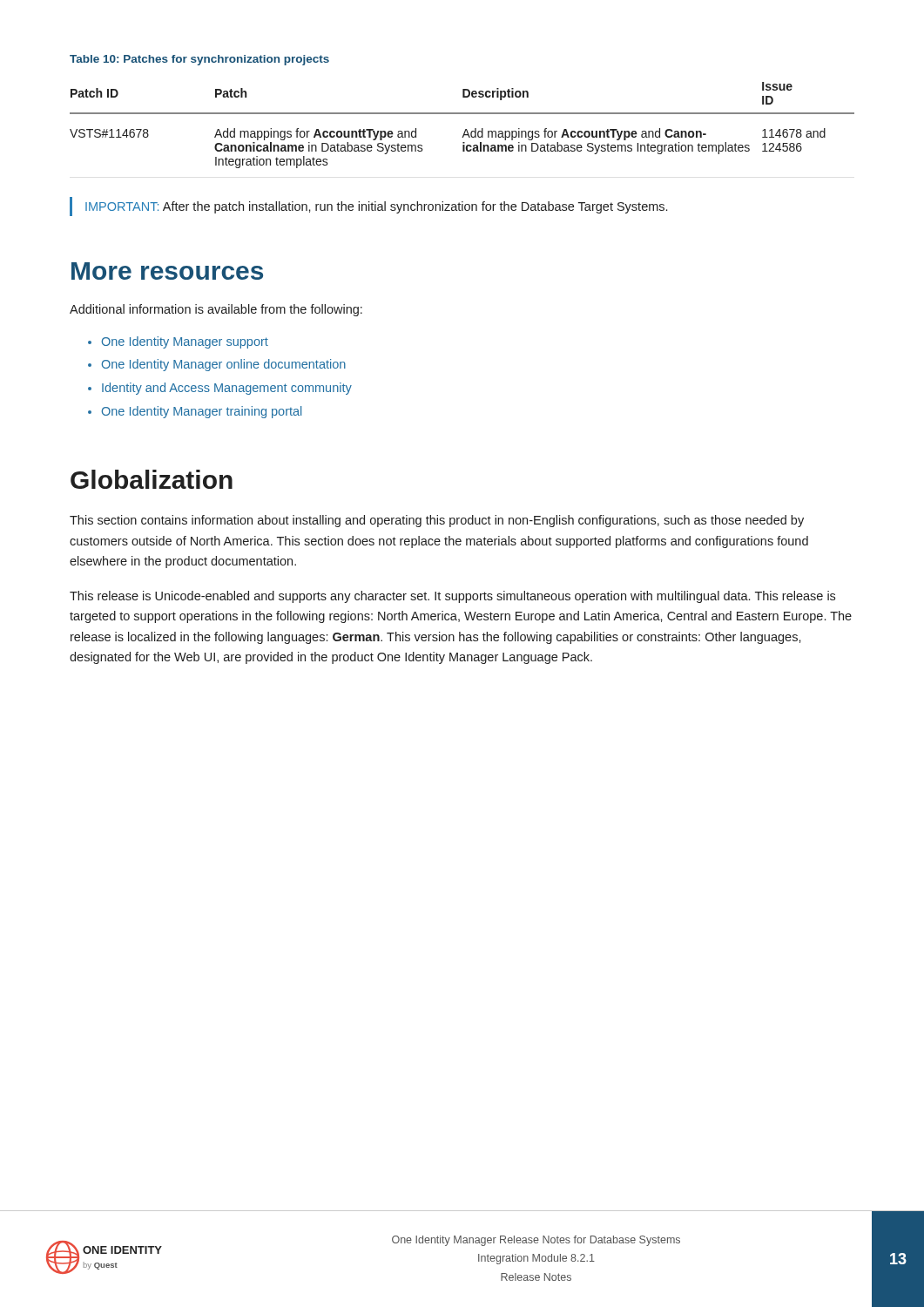Click on the text block that reads "Additional information is available from the"
The width and height of the screenshot is (924, 1307).
coord(216,310)
